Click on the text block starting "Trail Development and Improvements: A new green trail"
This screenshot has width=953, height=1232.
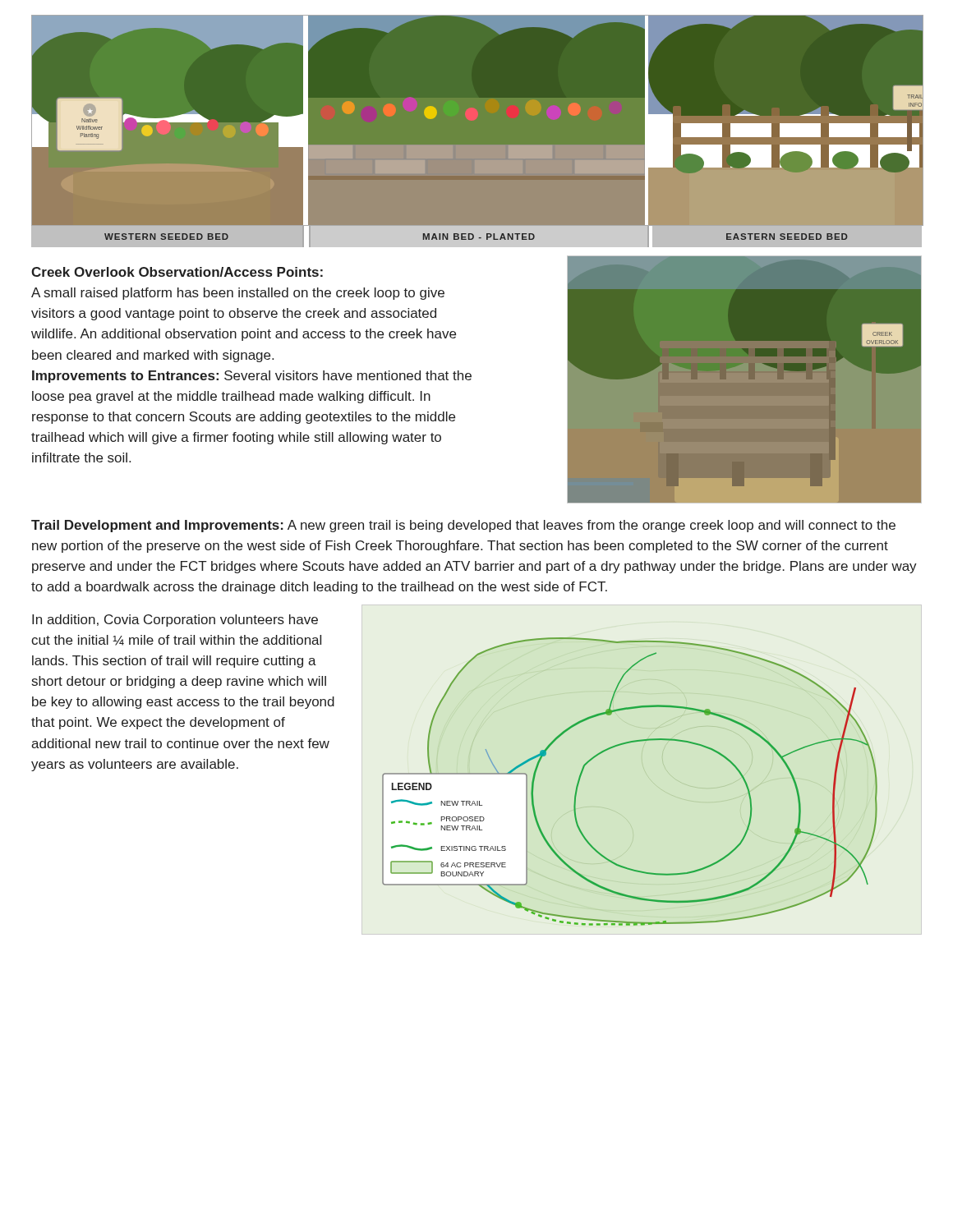(476, 556)
